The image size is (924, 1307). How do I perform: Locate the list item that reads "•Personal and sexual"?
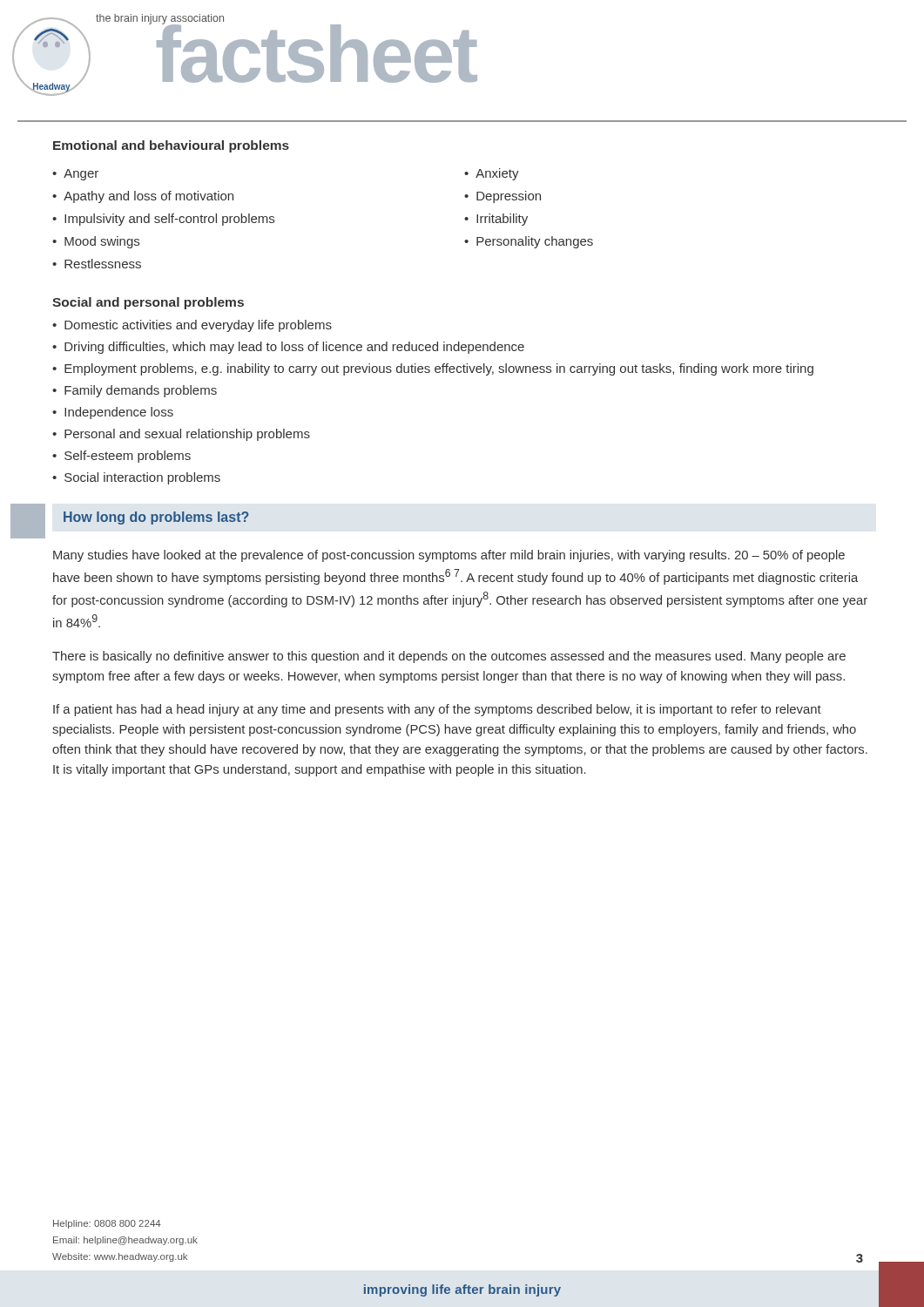coord(181,433)
